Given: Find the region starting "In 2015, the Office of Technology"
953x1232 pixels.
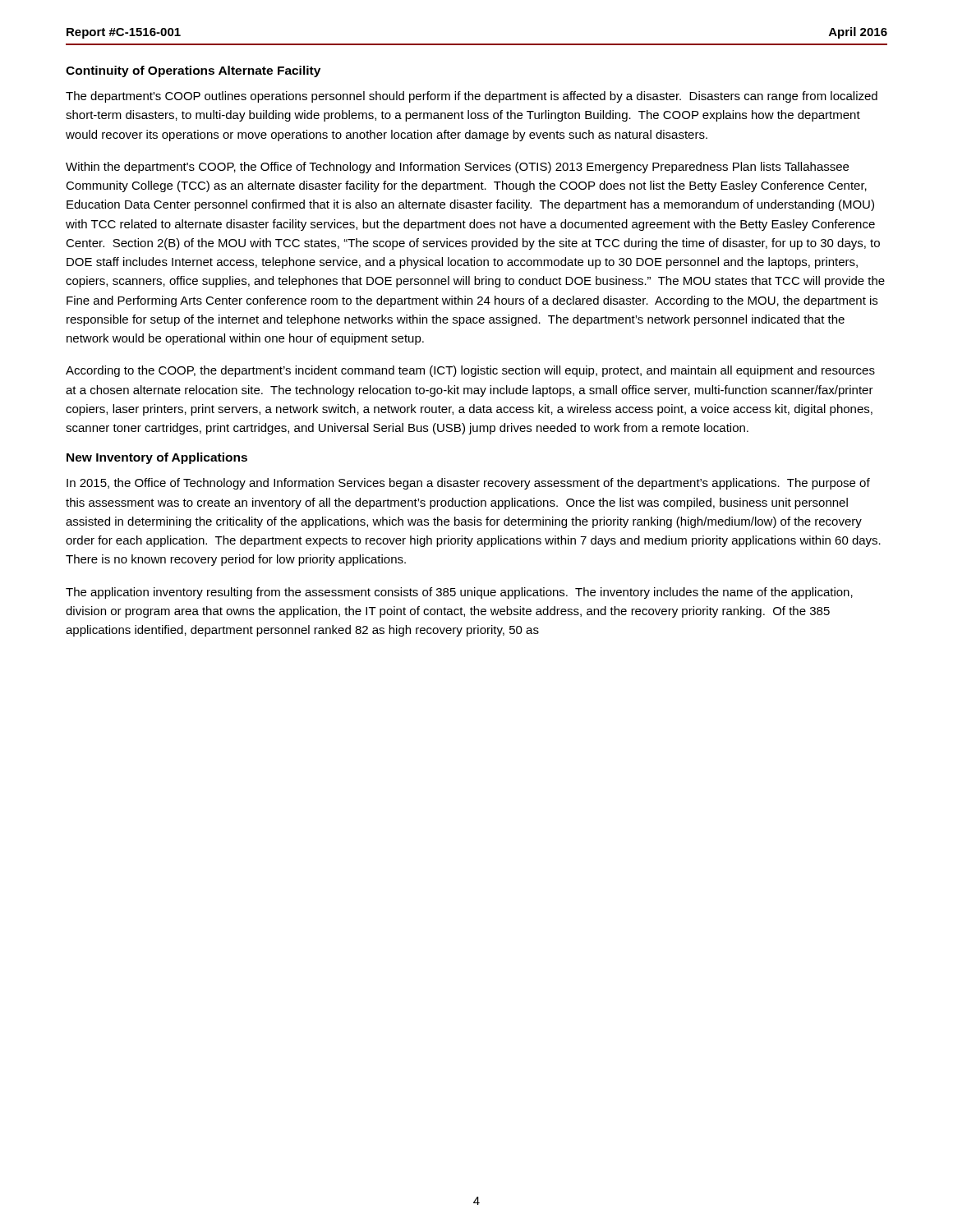Looking at the screenshot, I should coord(475,521).
